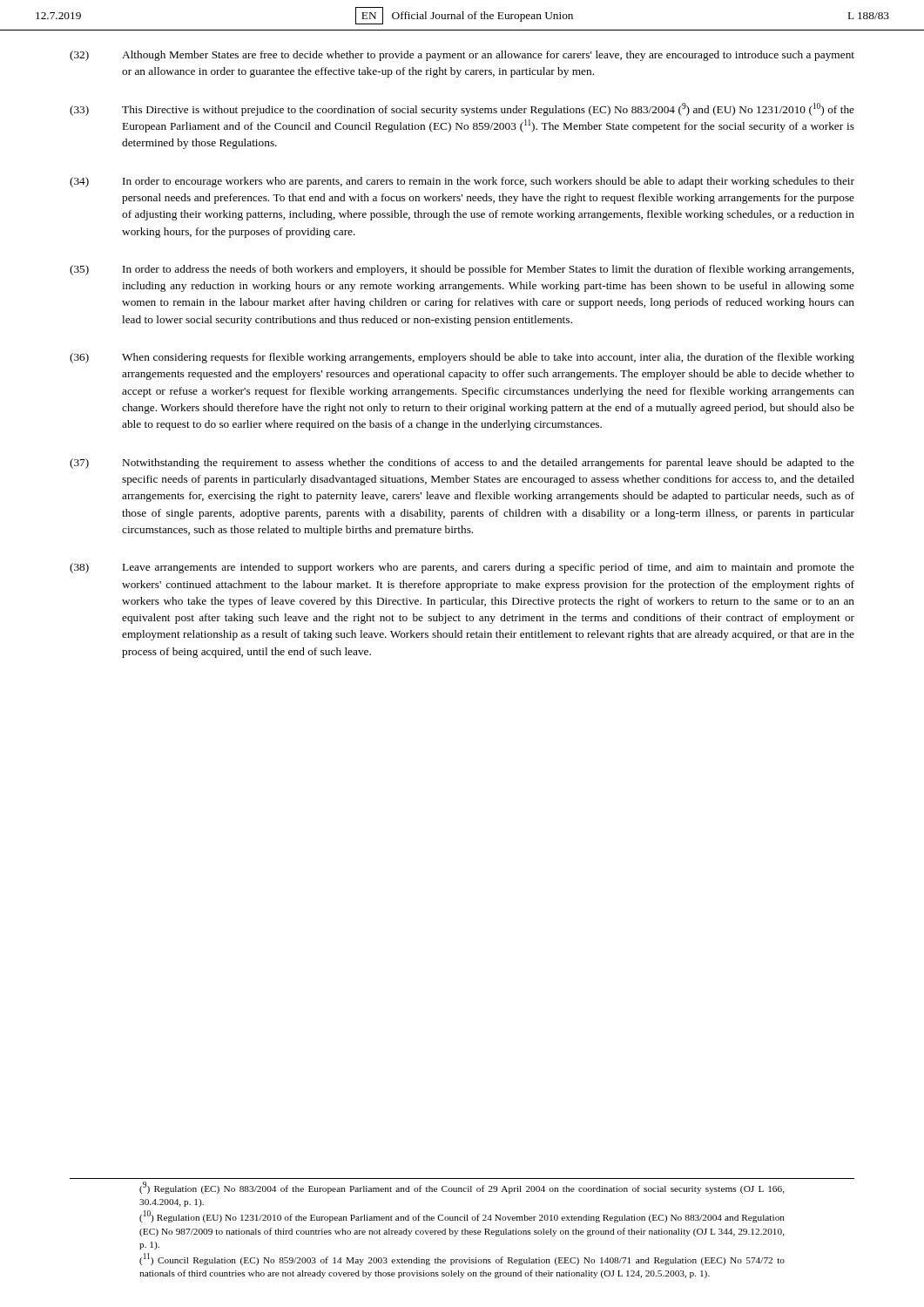Click on the list item containing "(33) This Directive is without"
The height and width of the screenshot is (1307, 924).
click(462, 126)
